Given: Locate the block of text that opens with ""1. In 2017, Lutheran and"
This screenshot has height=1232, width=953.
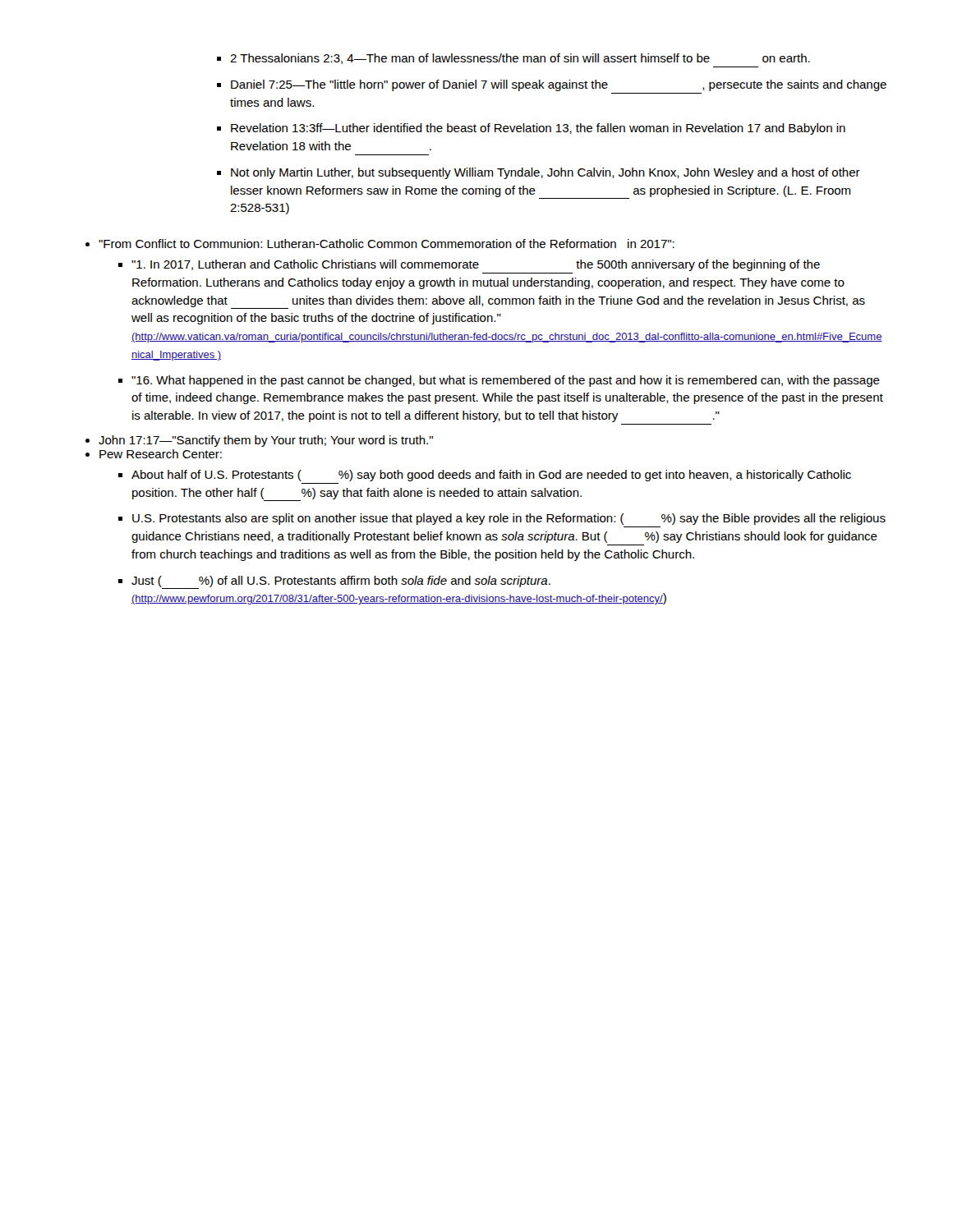Looking at the screenshot, I should (x=509, y=309).
